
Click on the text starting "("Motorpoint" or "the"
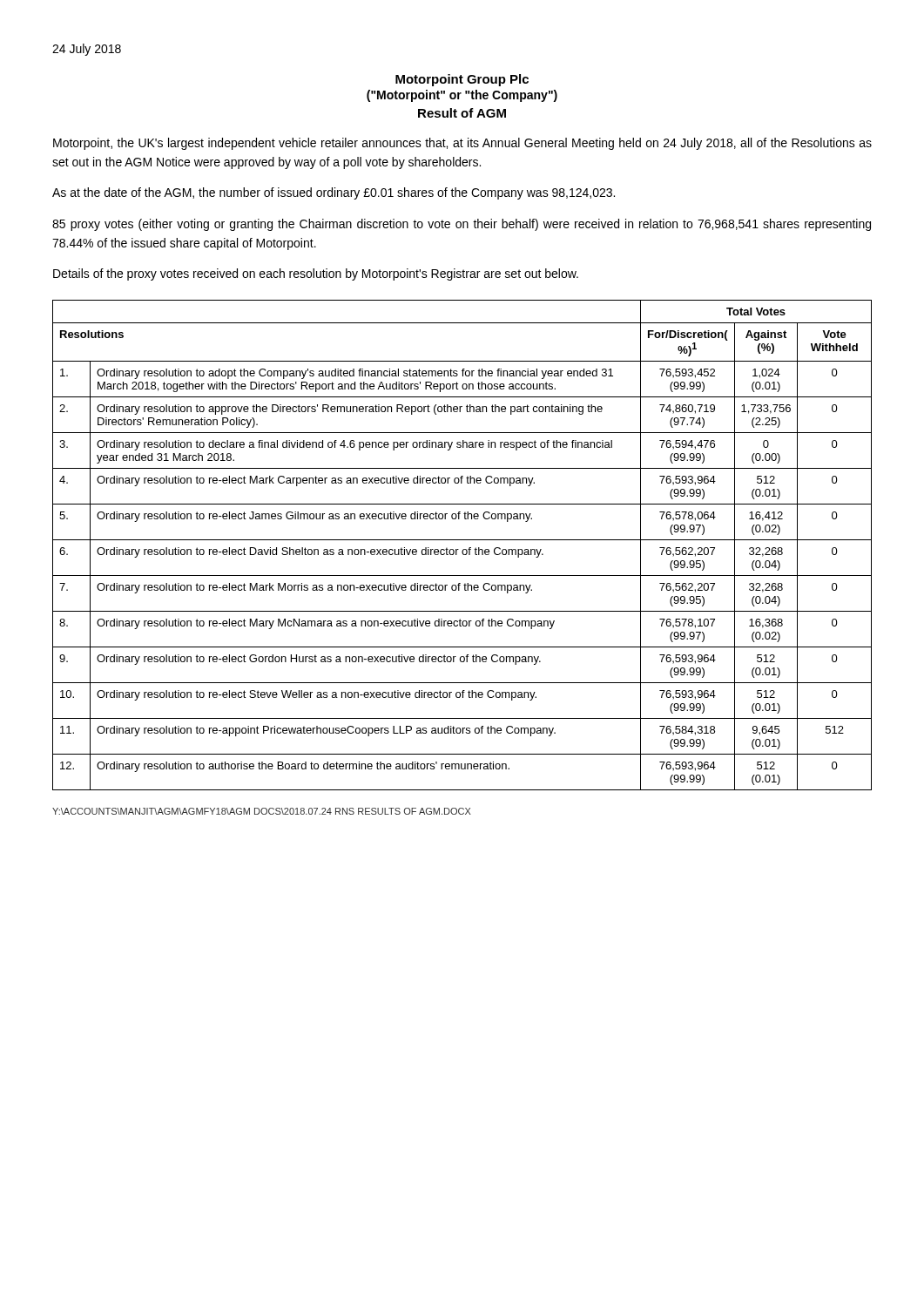[462, 95]
